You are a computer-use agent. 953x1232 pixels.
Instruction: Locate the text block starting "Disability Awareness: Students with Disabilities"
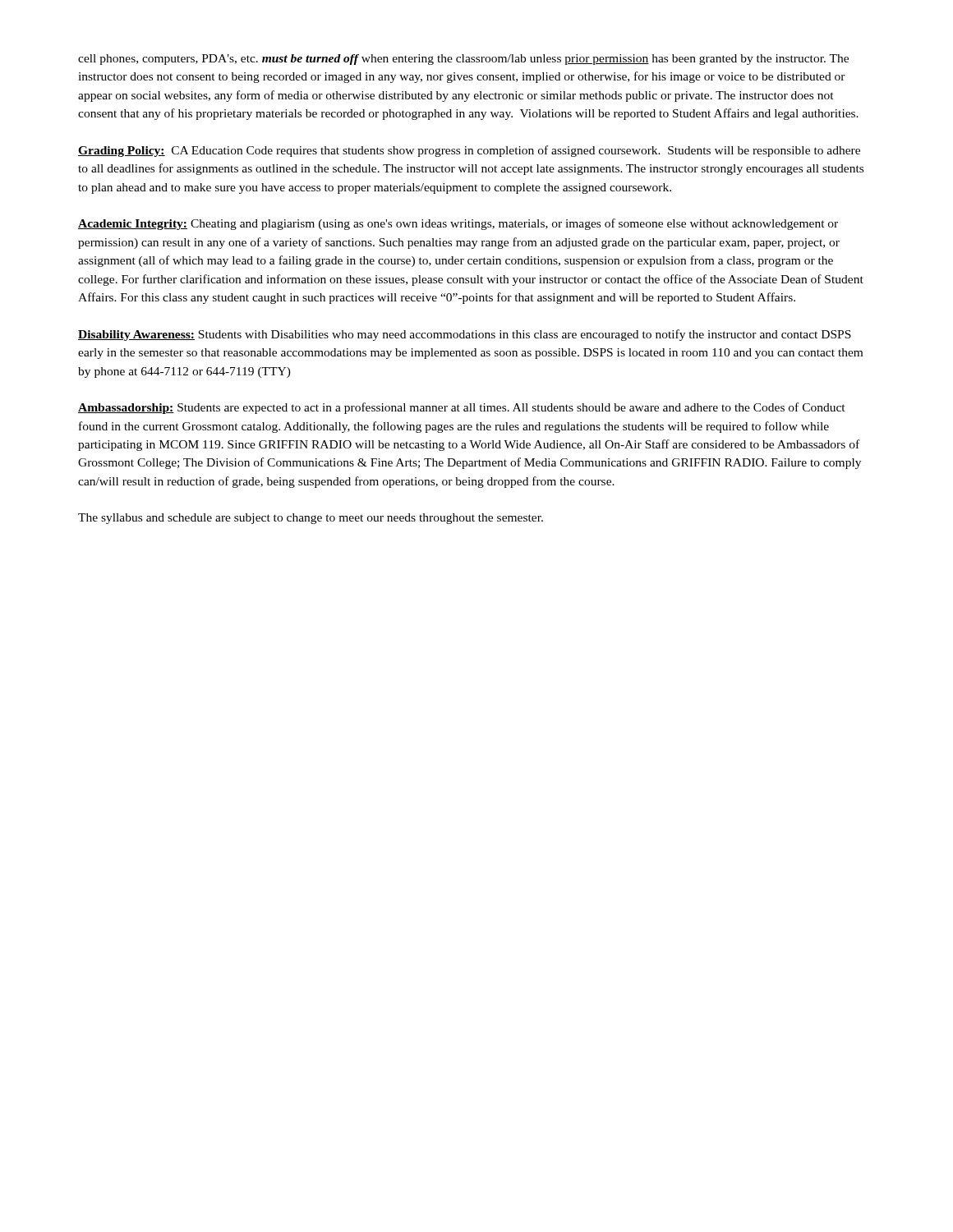(x=471, y=352)
